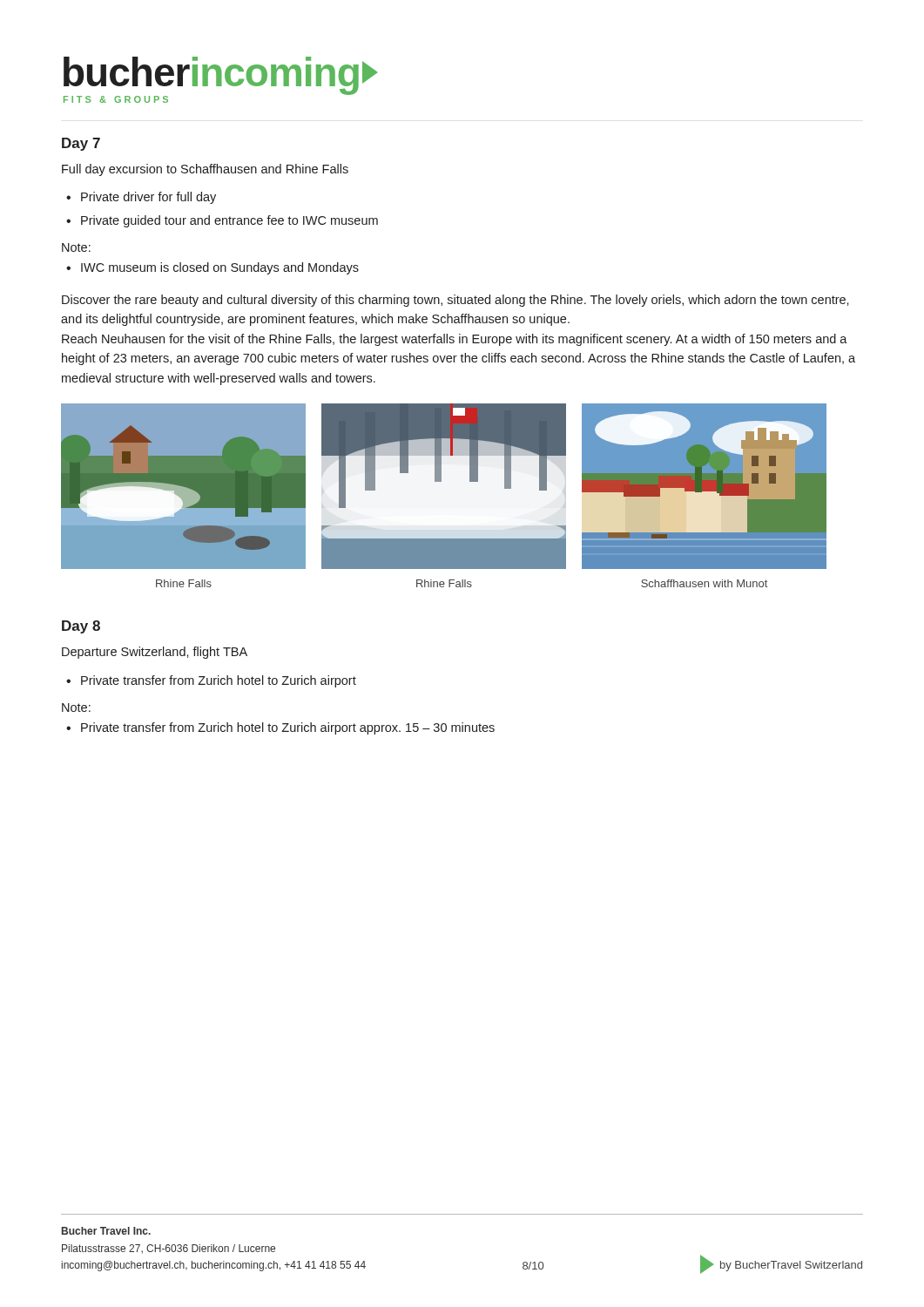The height and width of the screenshot is (1307, 924).
Task: Locate the section header that reads "Day 7"
Action: (x=81, y=143)
